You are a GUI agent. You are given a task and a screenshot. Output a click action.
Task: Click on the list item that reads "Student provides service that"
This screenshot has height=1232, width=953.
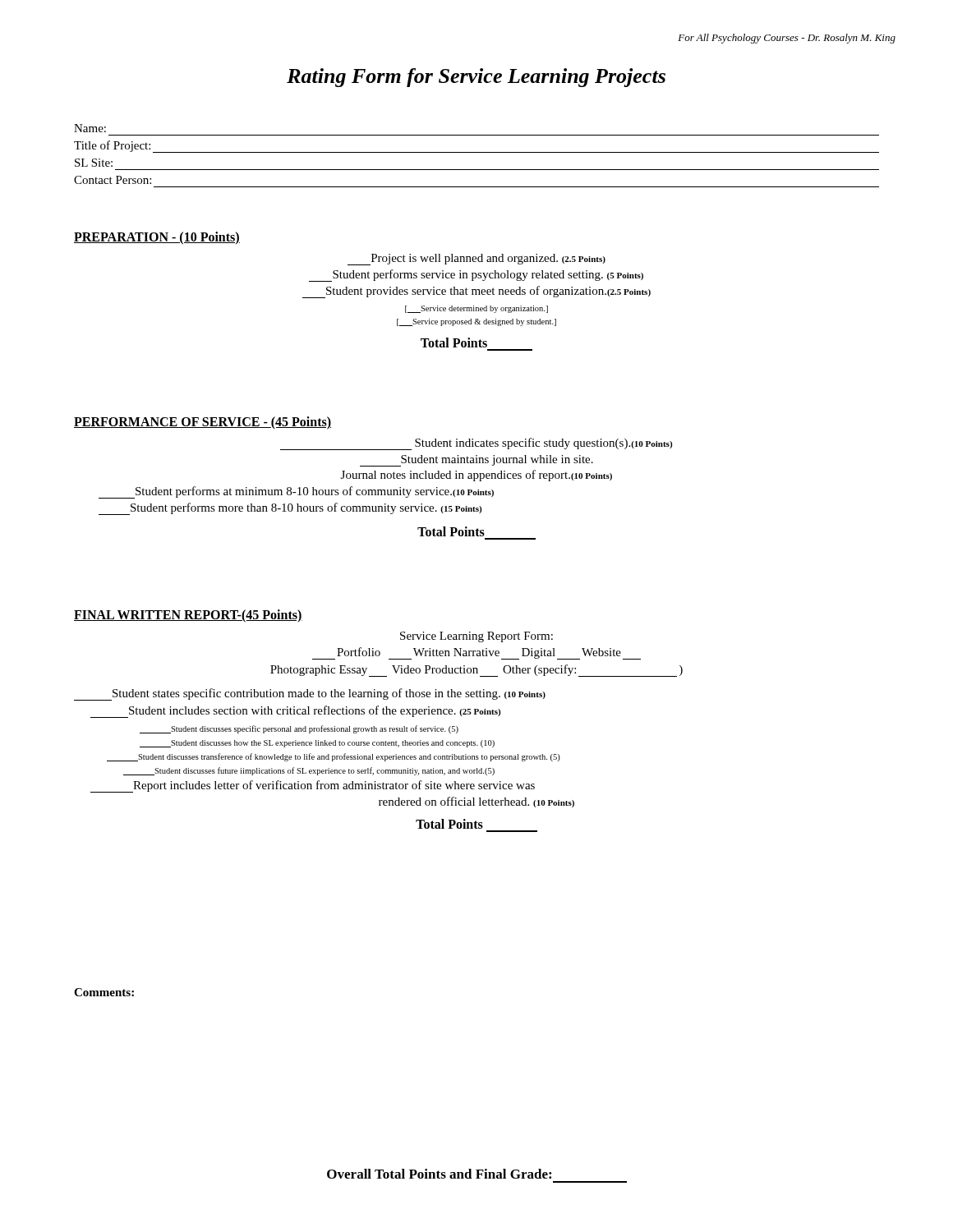pos(476,291)
